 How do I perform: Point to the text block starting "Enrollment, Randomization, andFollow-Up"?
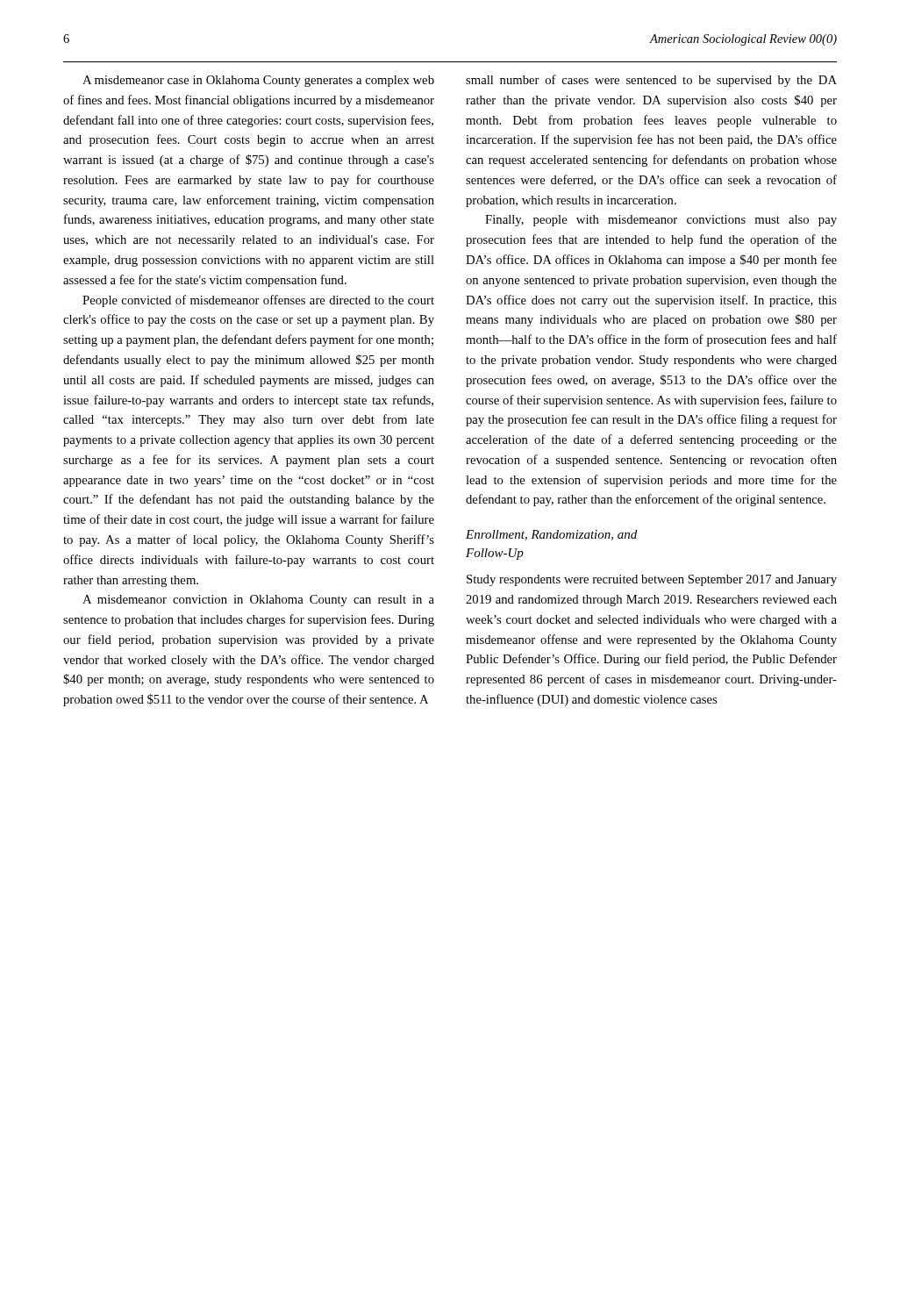[x=551, y=544]
